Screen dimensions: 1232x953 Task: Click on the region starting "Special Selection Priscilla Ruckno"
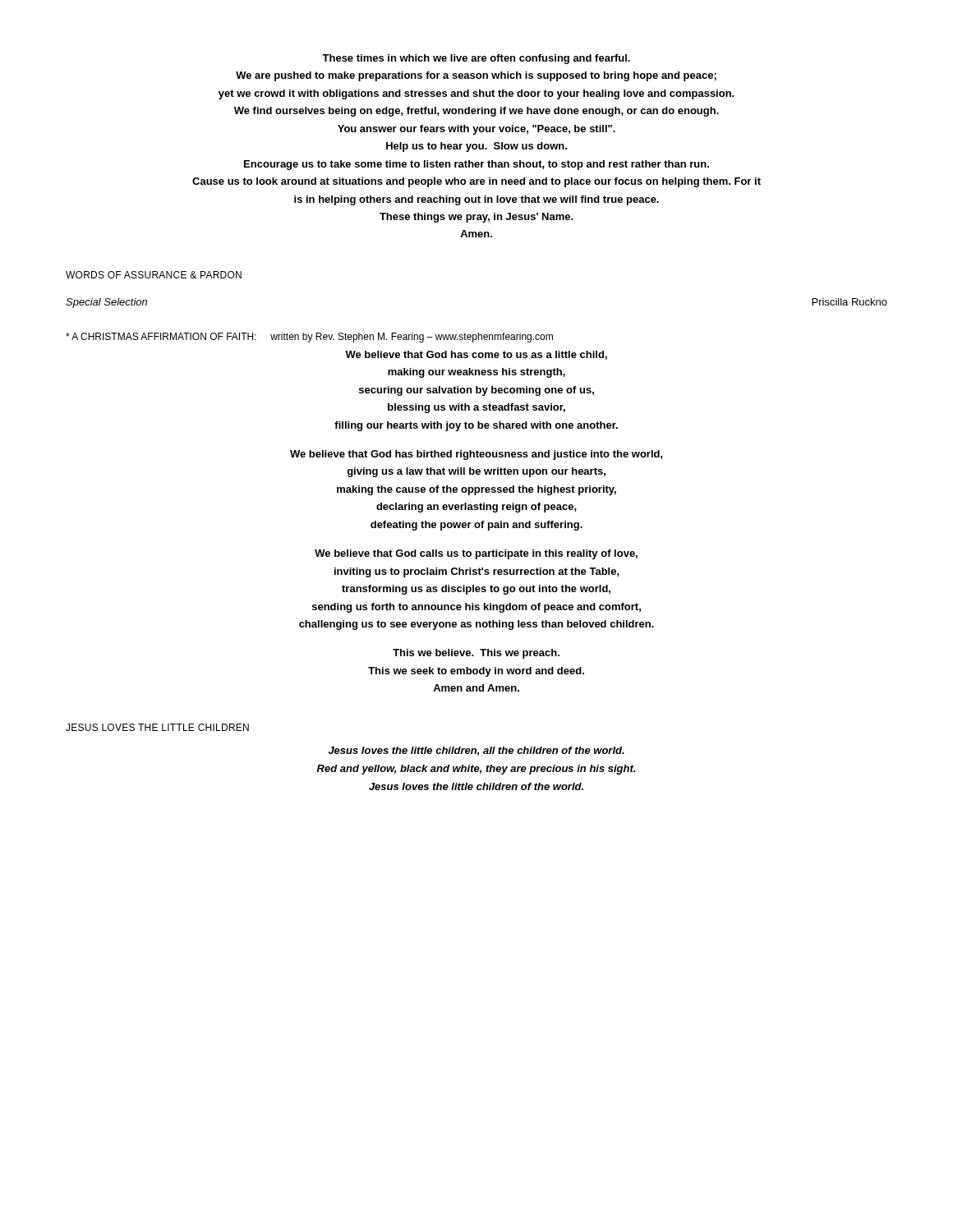coord(100,303)
